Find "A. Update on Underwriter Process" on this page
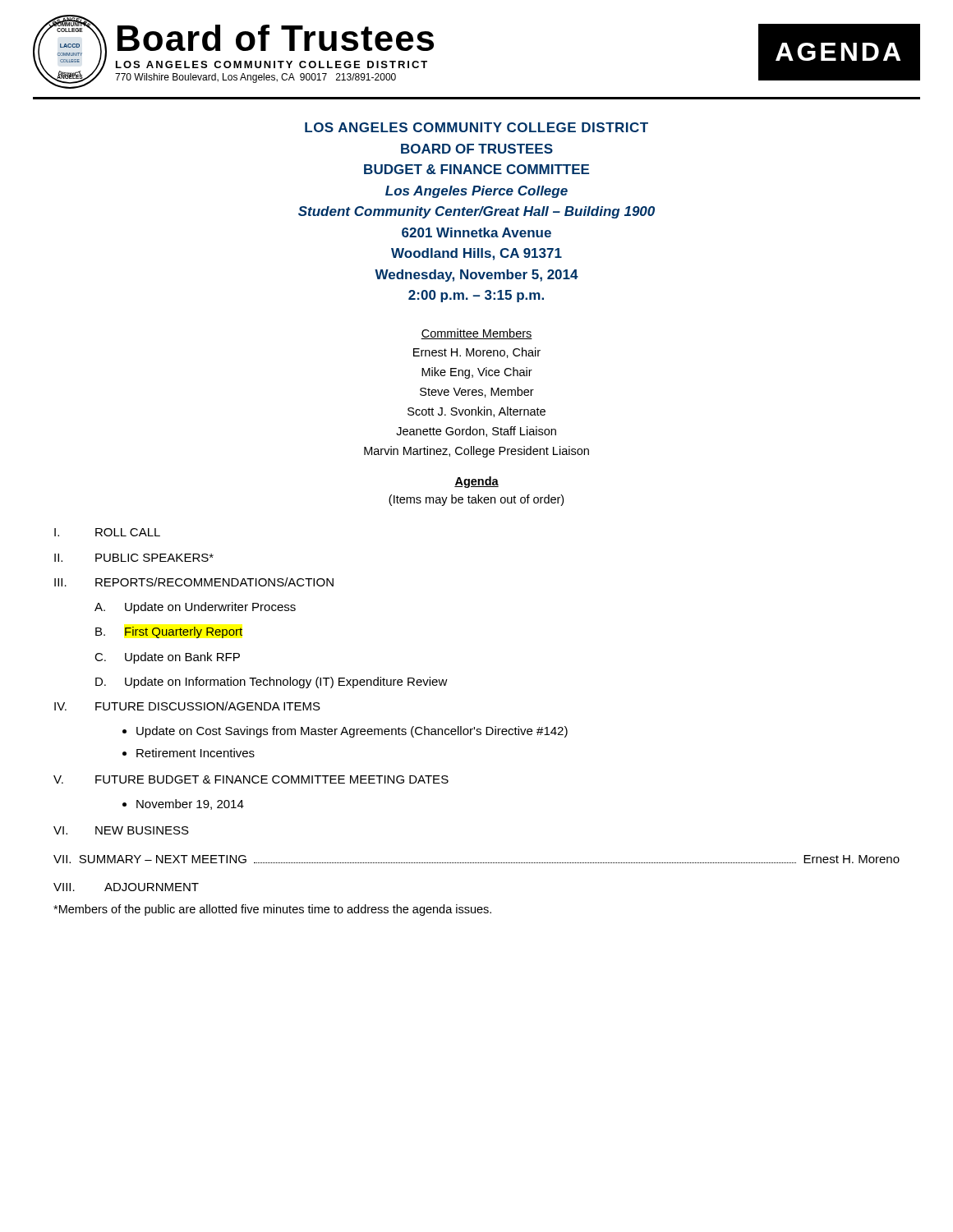Screen dimensions: 1232x953 (x=195, y=607)
